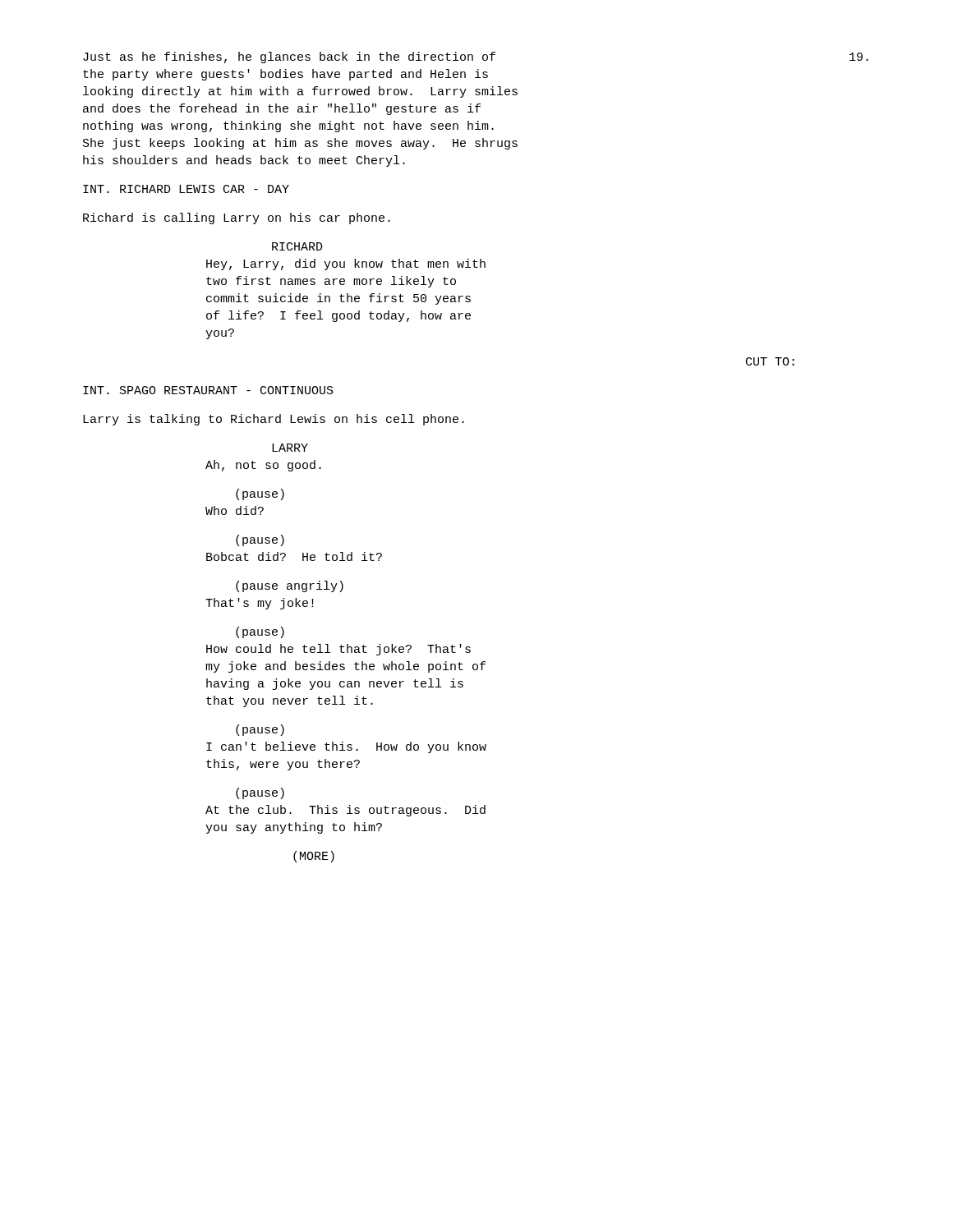Find the passage starting "How could he tell that"

pyautogui.click(x=346, y=676)
